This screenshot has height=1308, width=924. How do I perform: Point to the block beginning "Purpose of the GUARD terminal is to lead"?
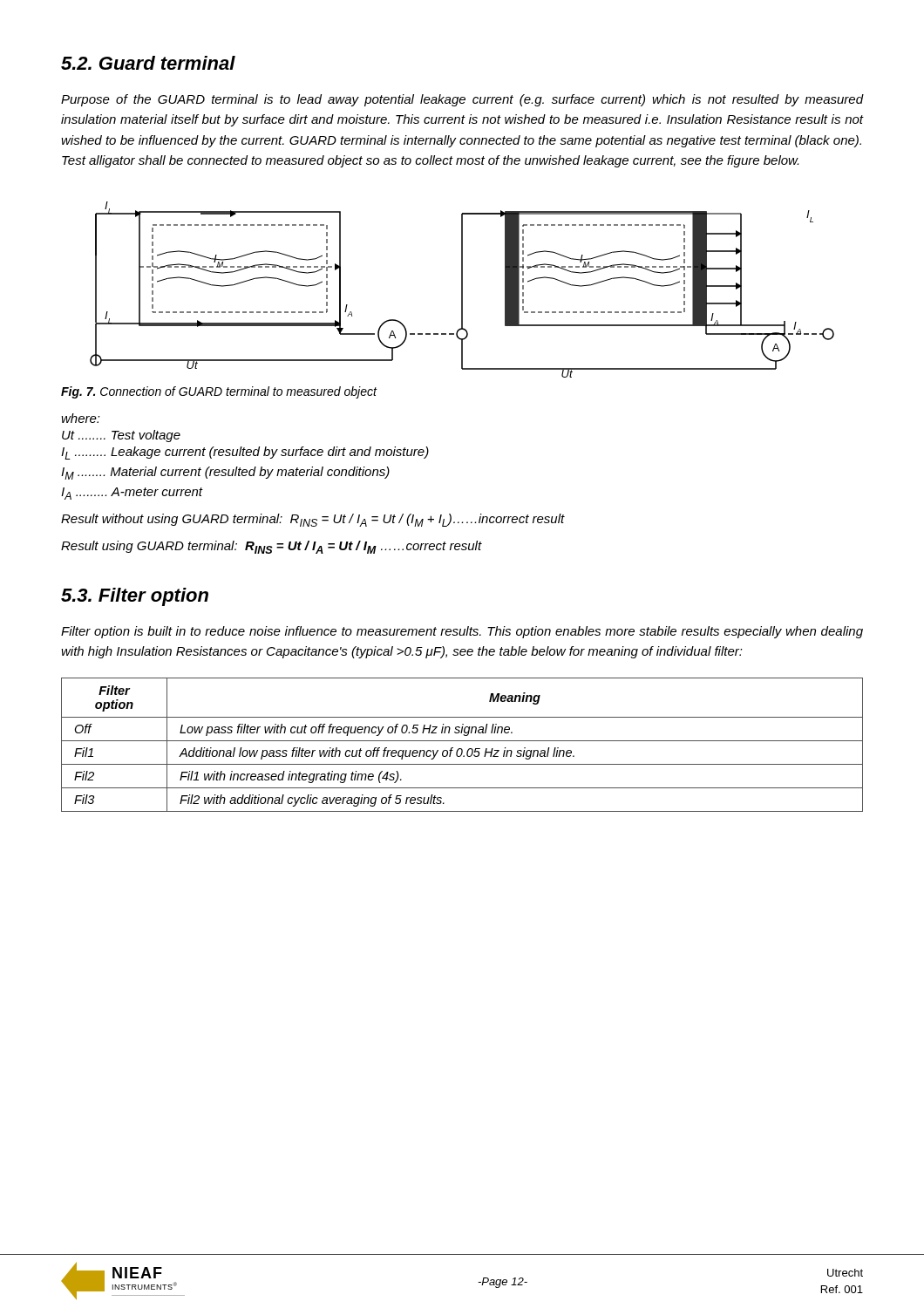click(462, 129)
